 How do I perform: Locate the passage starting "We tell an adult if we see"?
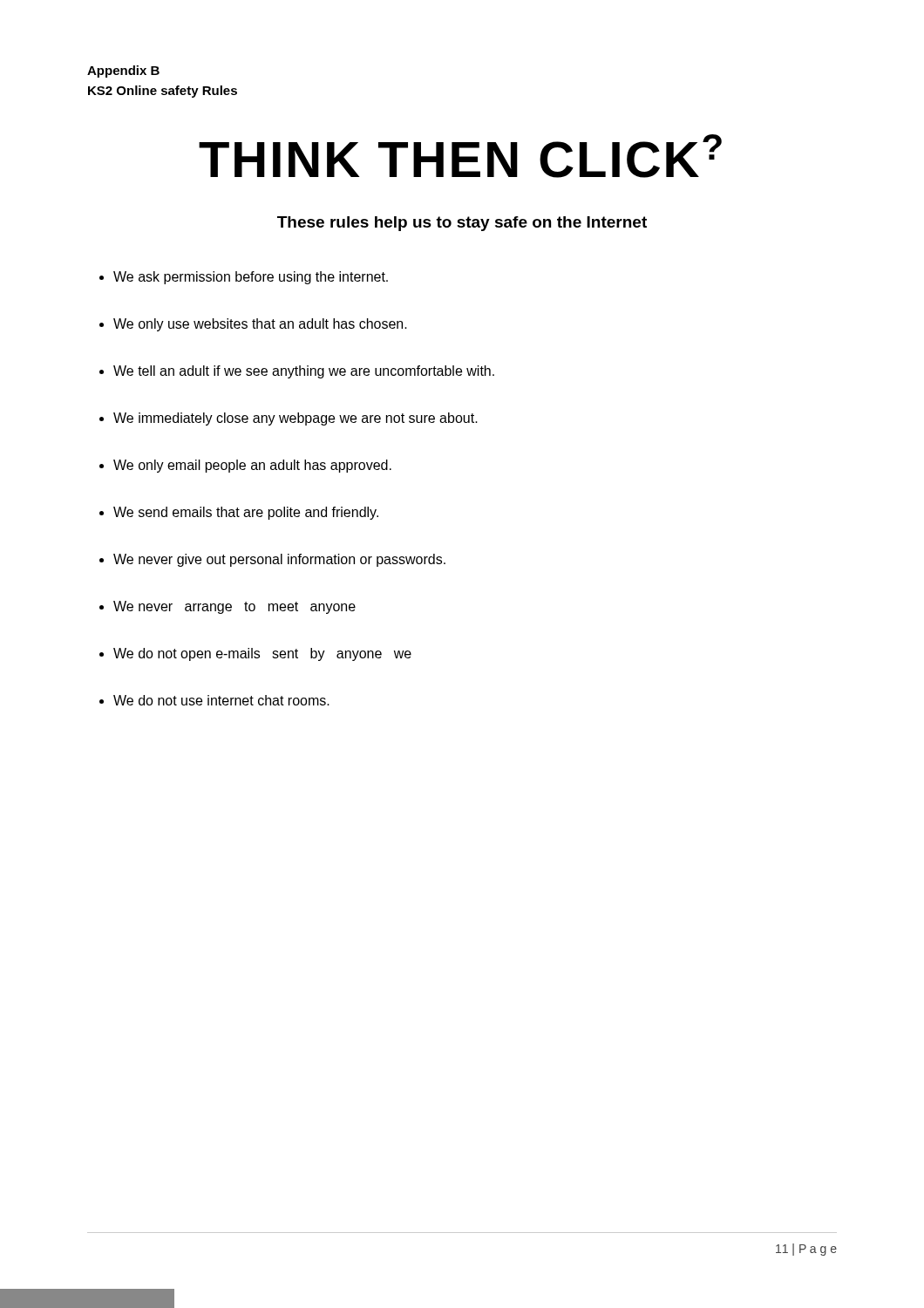tap(304, 371)
